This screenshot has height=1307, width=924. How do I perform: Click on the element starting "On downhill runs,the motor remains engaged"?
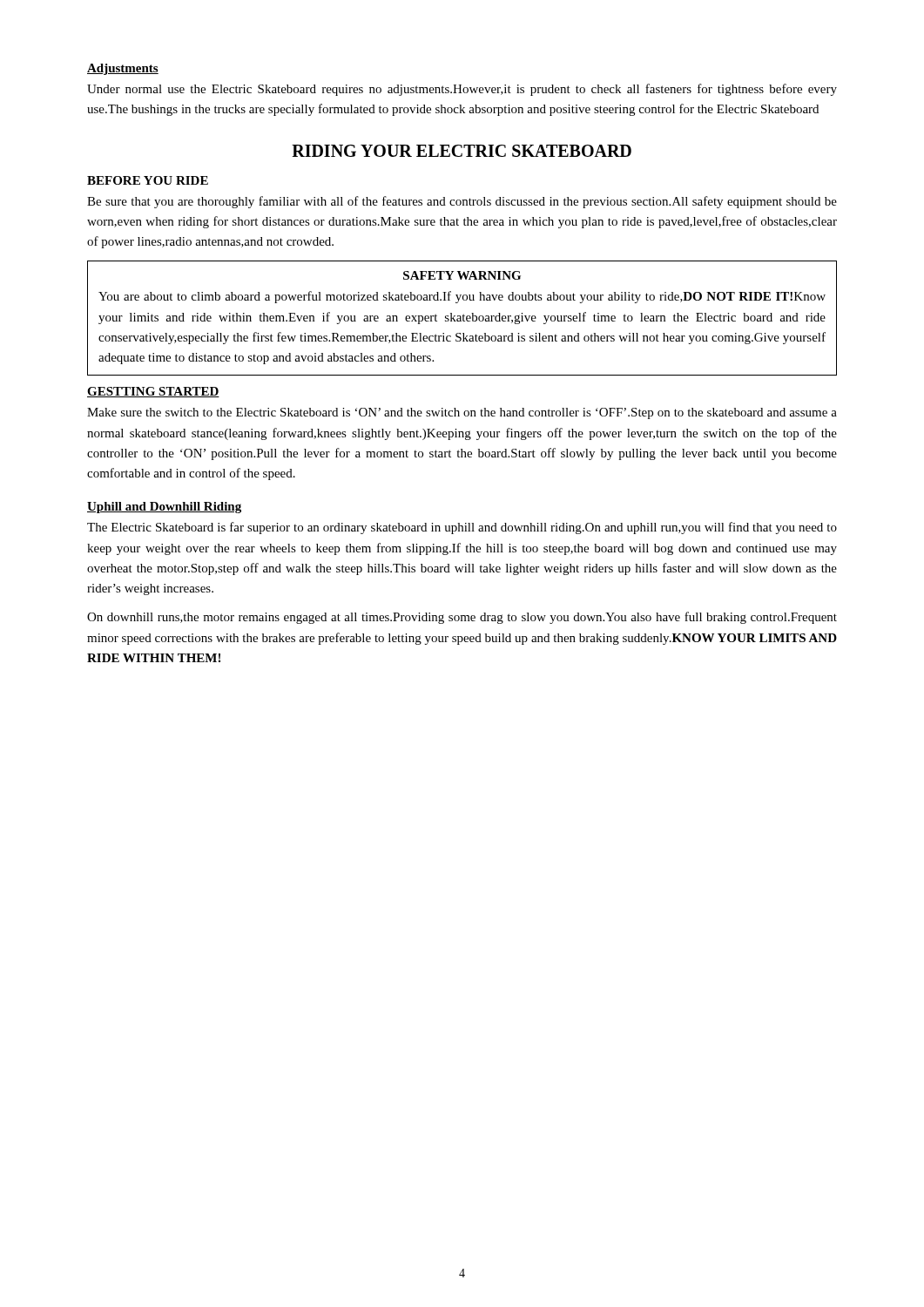tap(462, 637)
